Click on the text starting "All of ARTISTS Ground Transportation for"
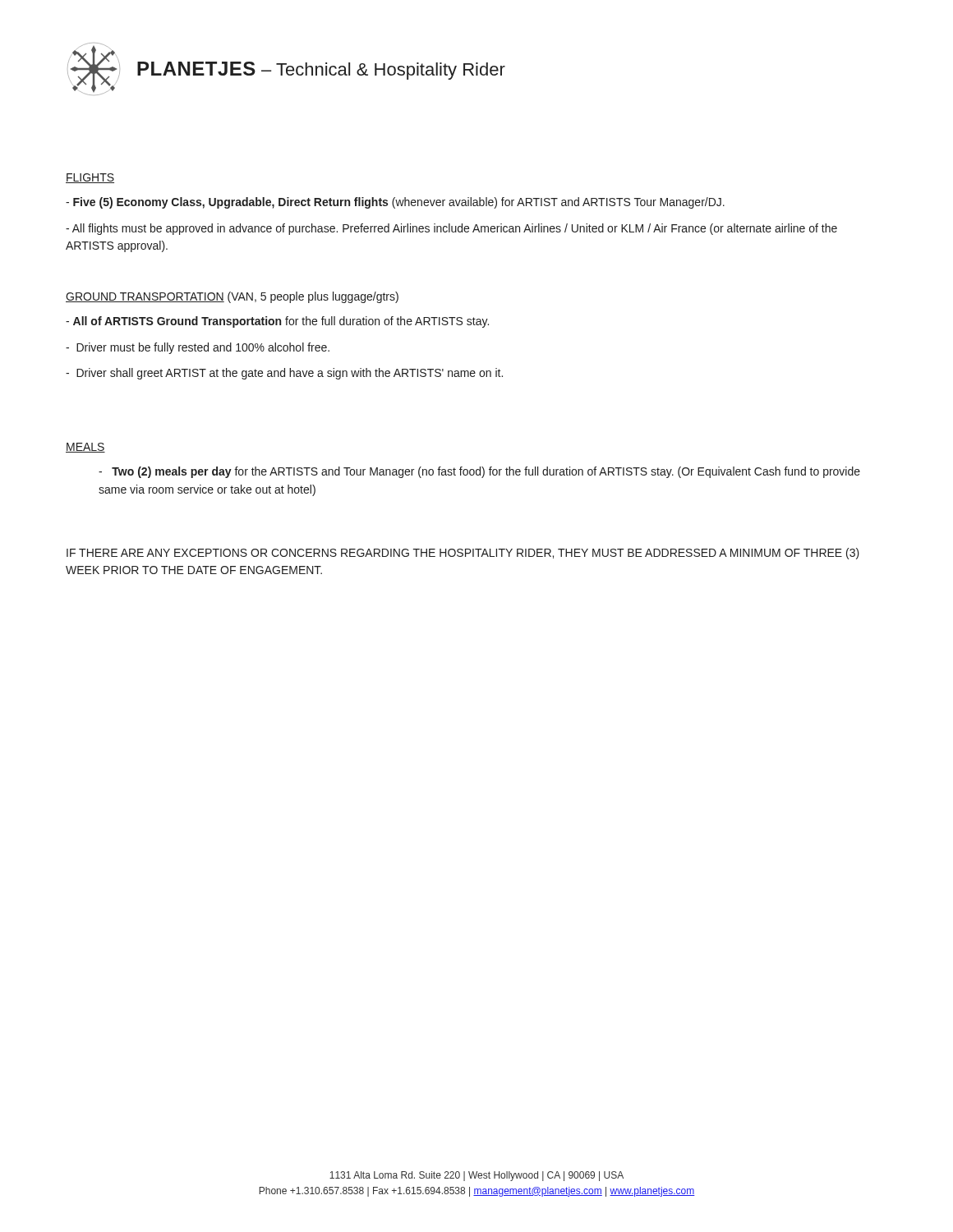This screenshot has height=1232, width=953. [x=278, y=321]
